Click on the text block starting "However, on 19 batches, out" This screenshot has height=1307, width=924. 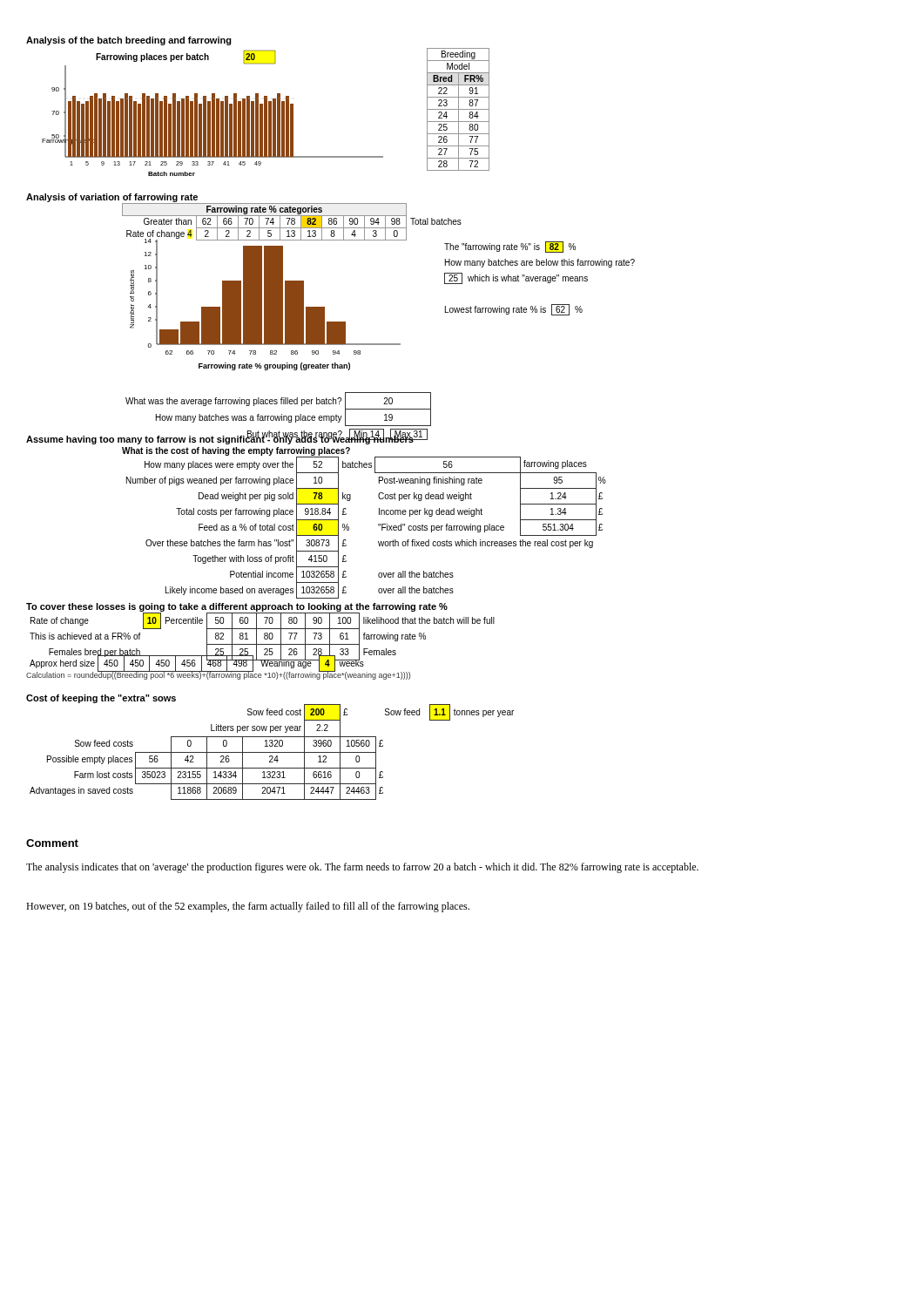click(x=248, y=906)
